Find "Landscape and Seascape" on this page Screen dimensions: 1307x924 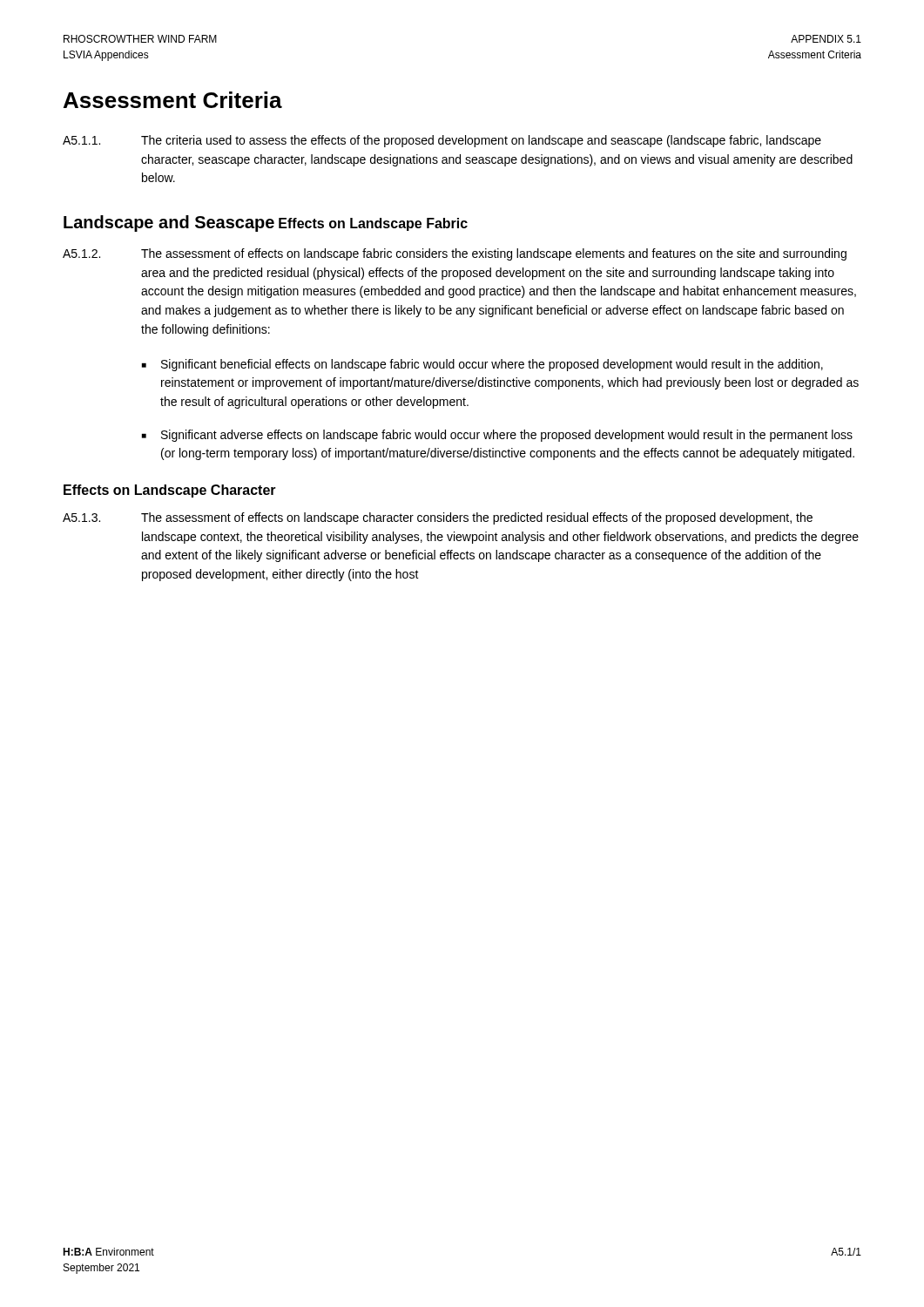click(169, 223)
